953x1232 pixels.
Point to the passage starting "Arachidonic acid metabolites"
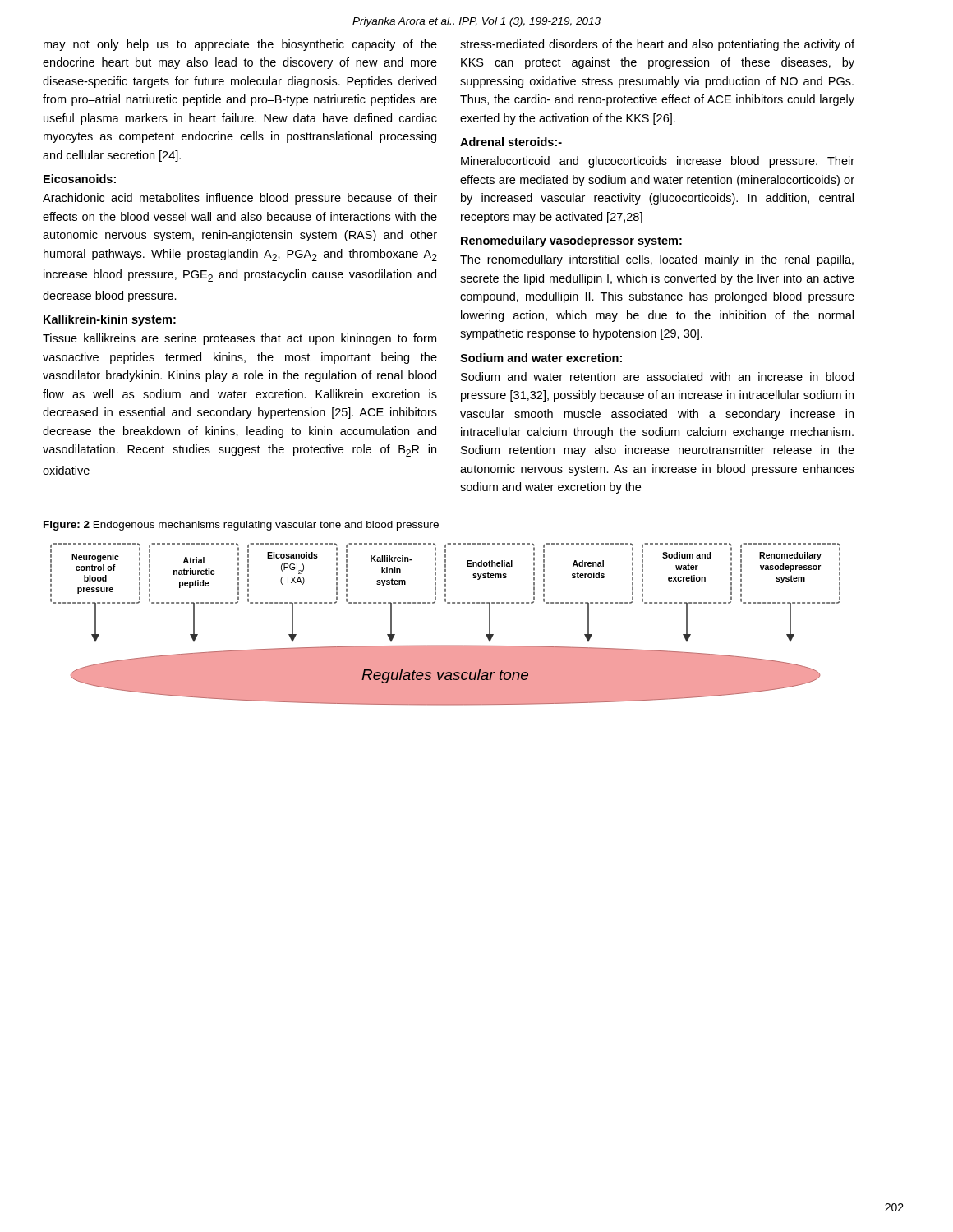(x=240, y=247)
